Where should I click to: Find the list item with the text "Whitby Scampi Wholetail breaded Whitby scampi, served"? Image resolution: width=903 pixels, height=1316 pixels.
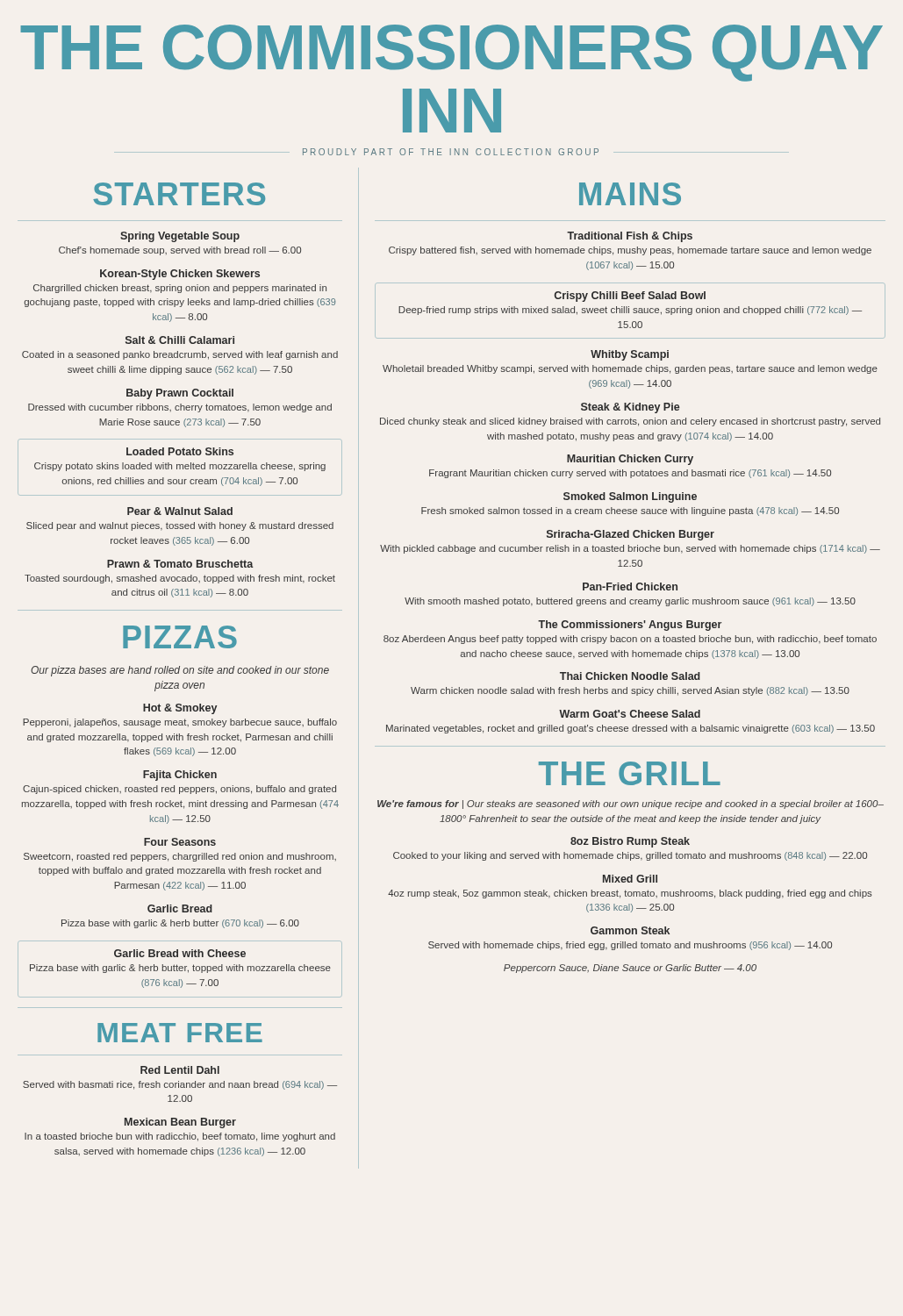pyautogui.click(x=630, y=370)
